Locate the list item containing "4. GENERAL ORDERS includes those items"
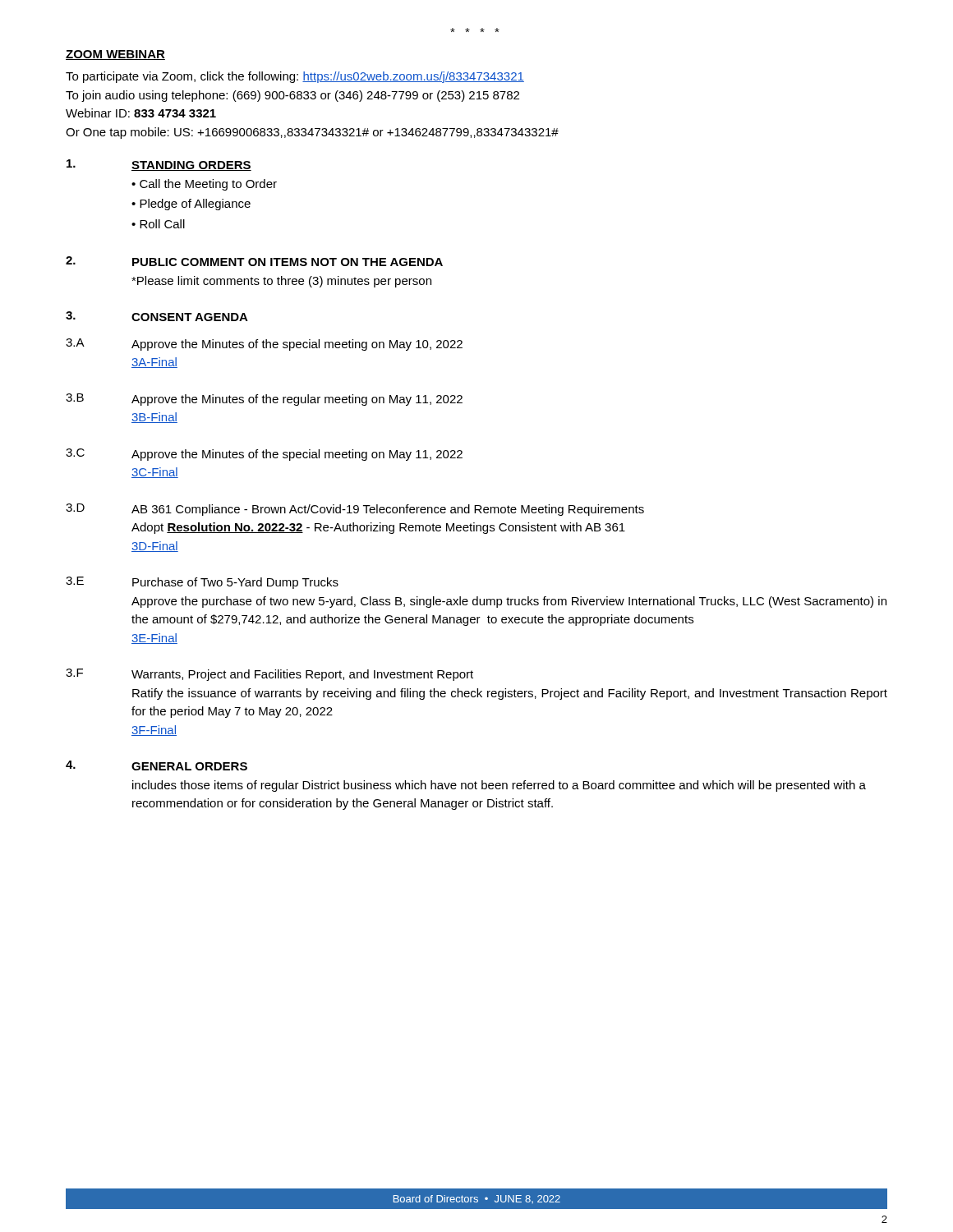 pyautogui.click(x=476, y=785)
